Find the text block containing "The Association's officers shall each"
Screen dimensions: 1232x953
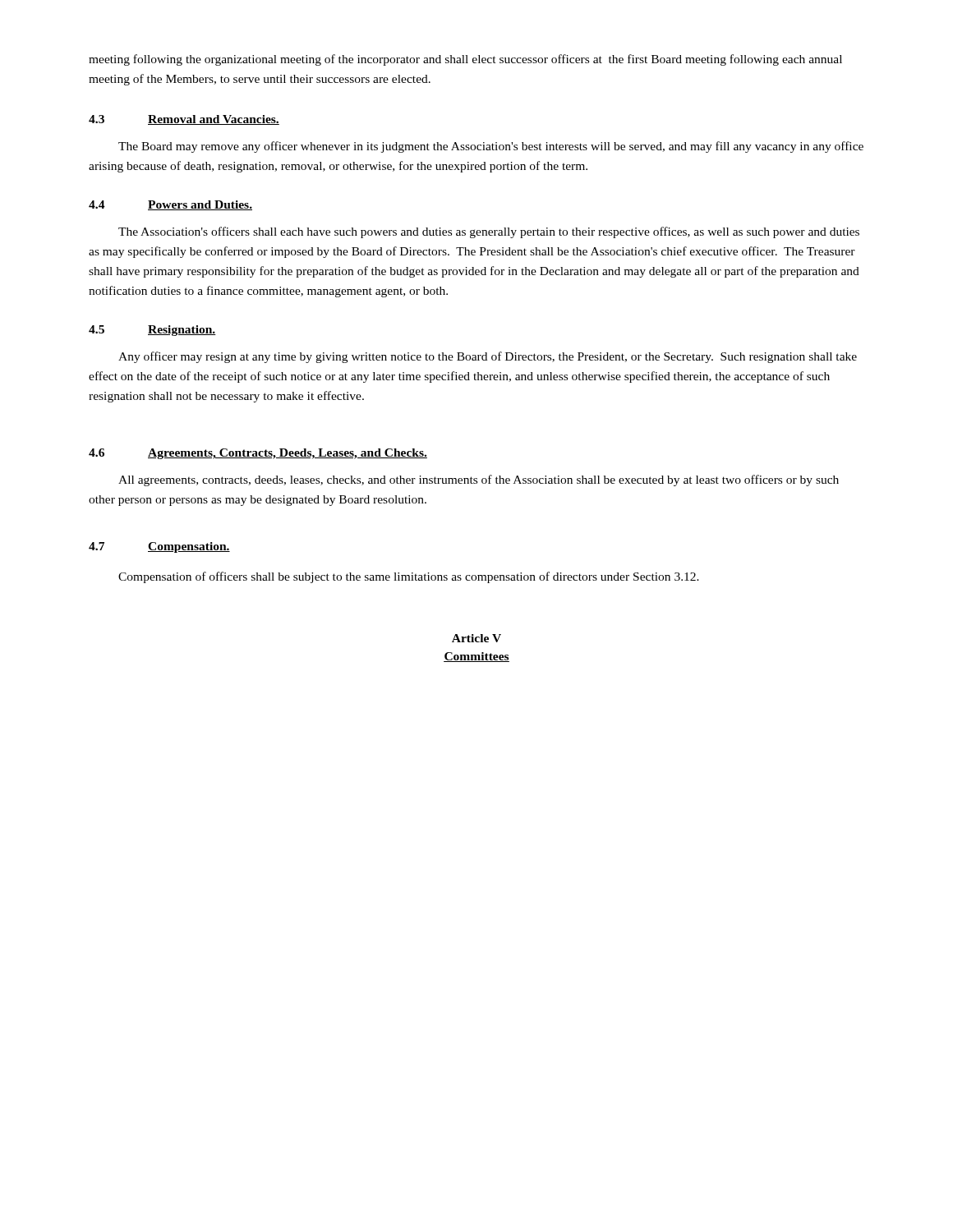[x=474, y=261]
